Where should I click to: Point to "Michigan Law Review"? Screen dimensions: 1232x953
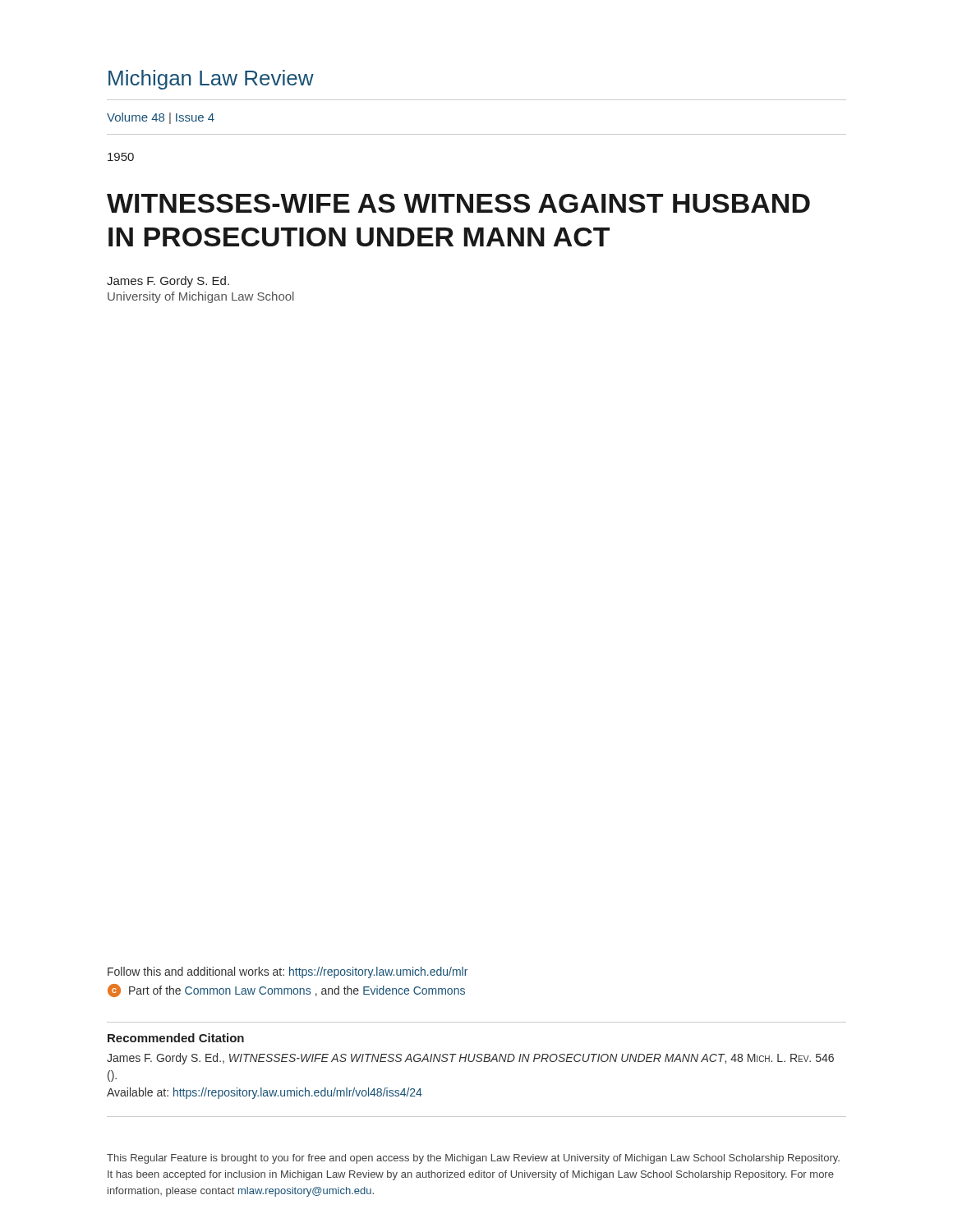coord(211,80)
